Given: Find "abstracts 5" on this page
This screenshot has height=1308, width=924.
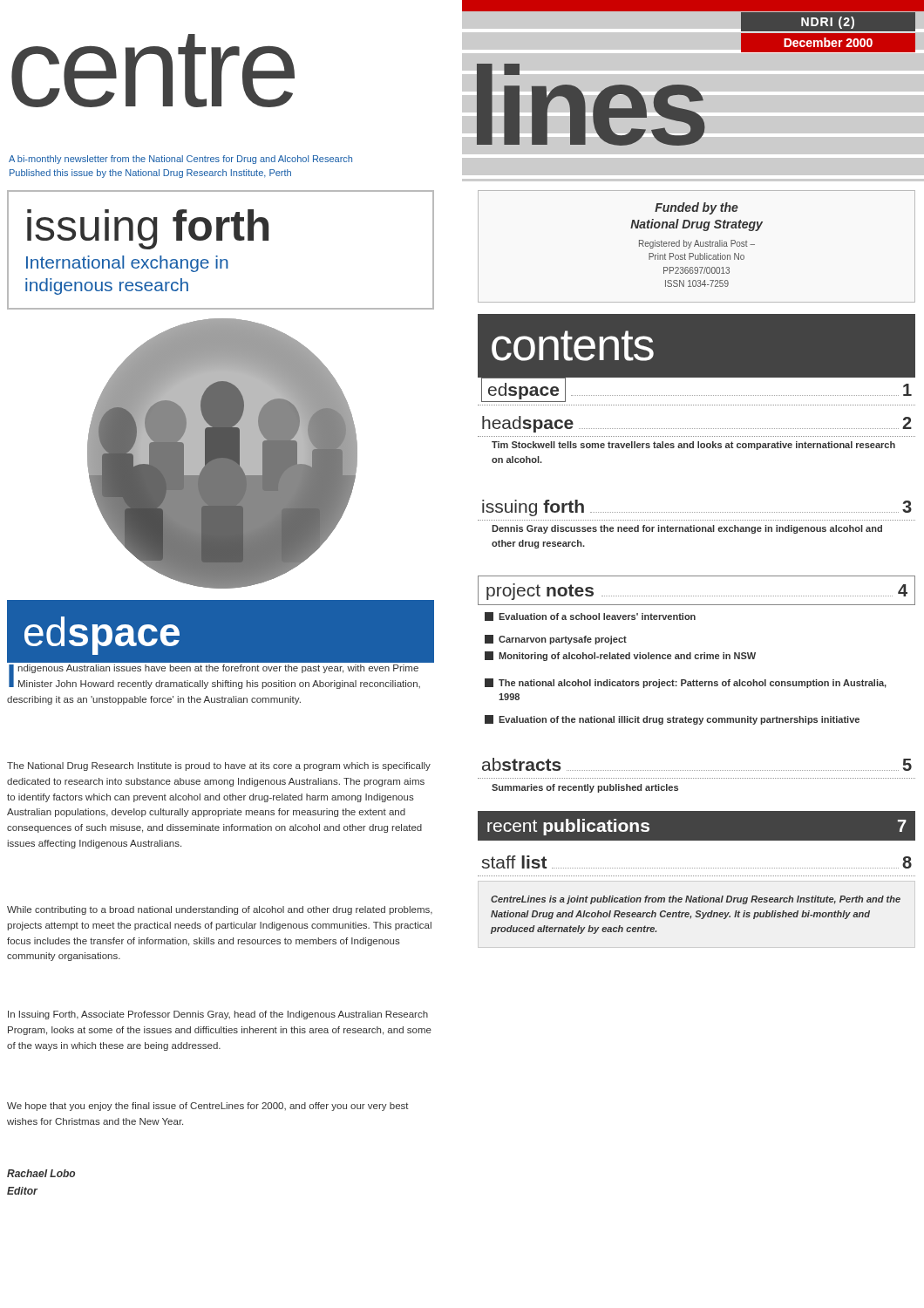Looking at the screenshot, I should (697, 764).
